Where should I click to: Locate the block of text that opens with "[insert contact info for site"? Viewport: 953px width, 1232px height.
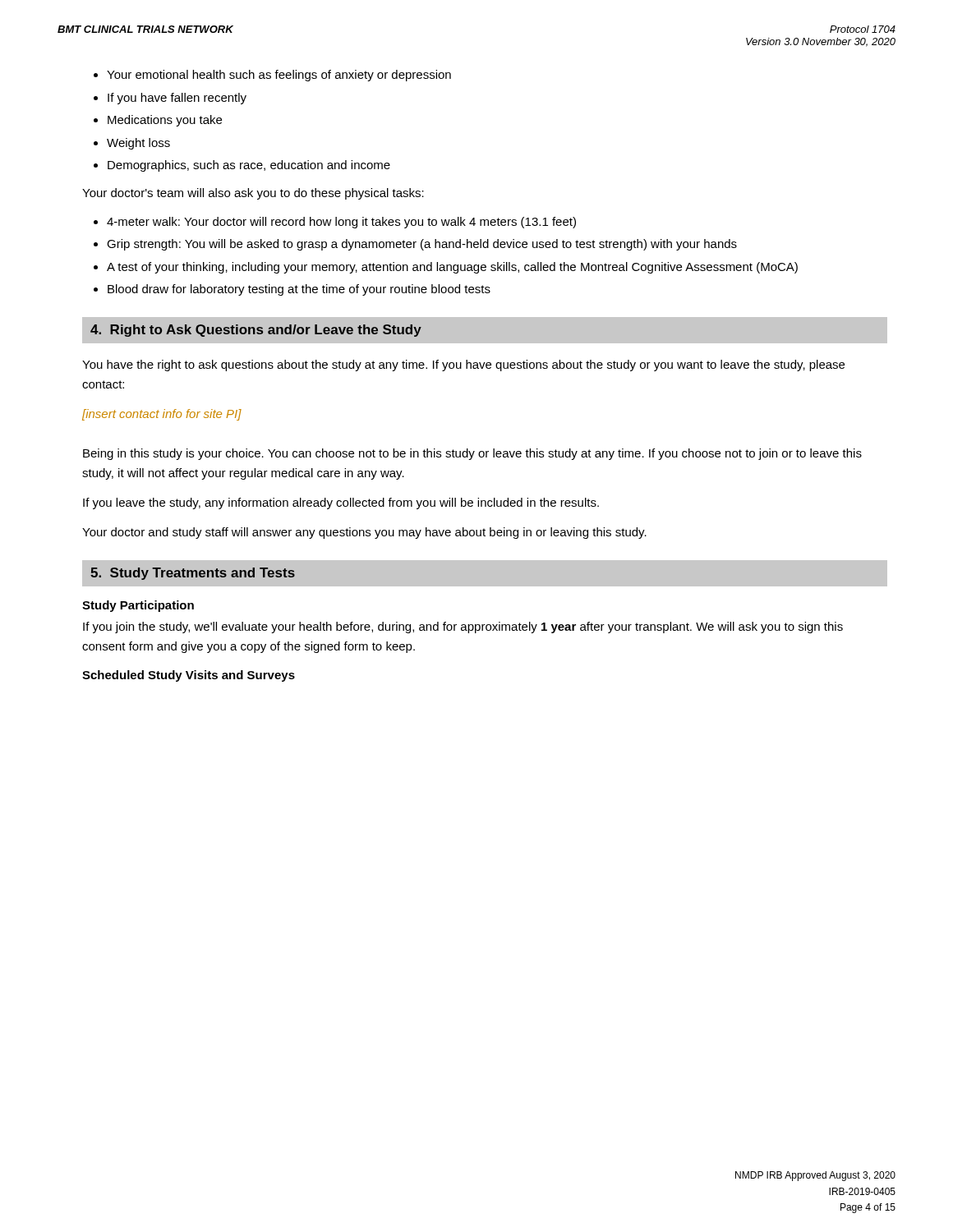[x=162, y=414]
